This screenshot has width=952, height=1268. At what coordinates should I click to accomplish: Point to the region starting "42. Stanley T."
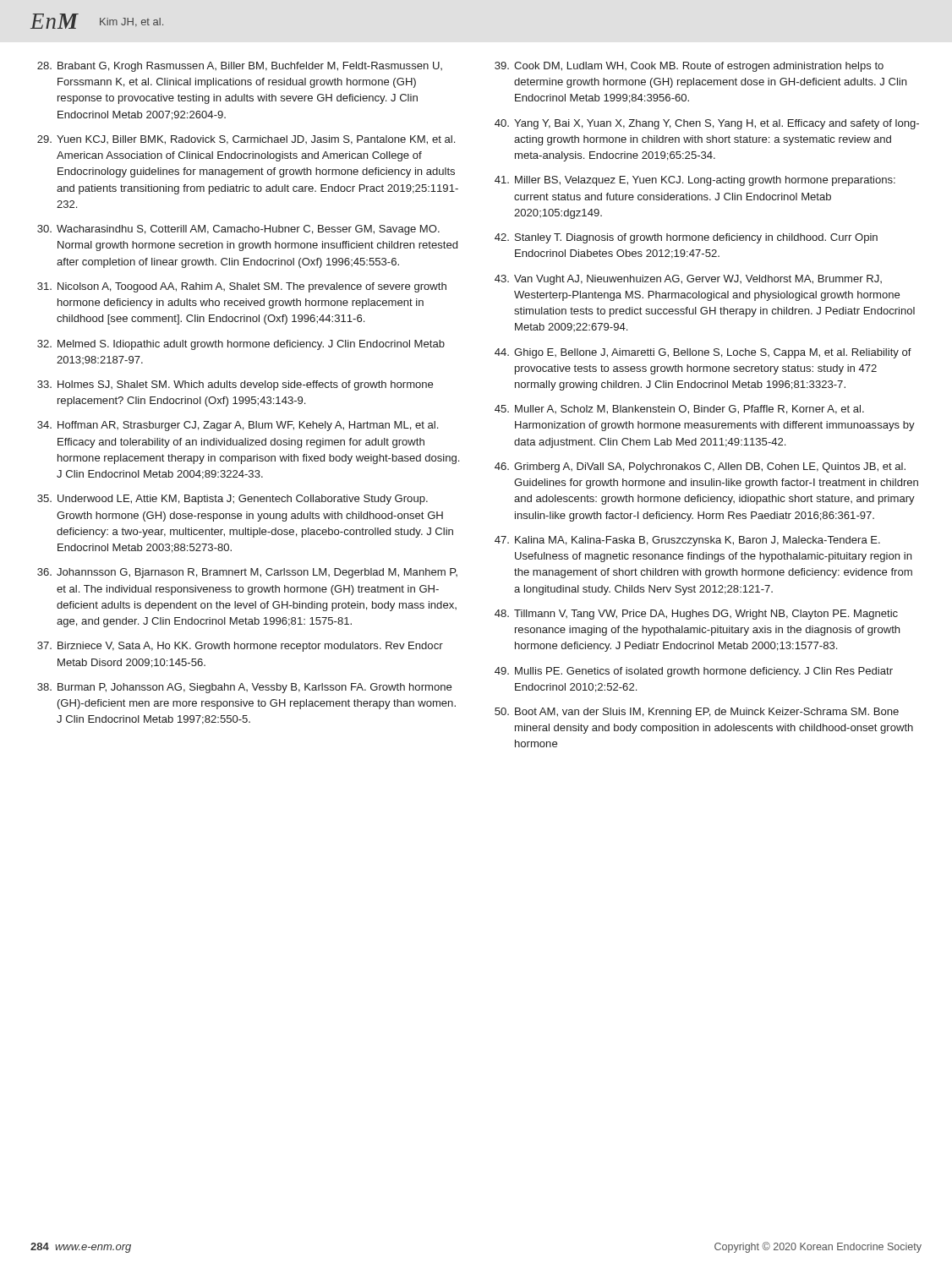(x=705, y=245)
